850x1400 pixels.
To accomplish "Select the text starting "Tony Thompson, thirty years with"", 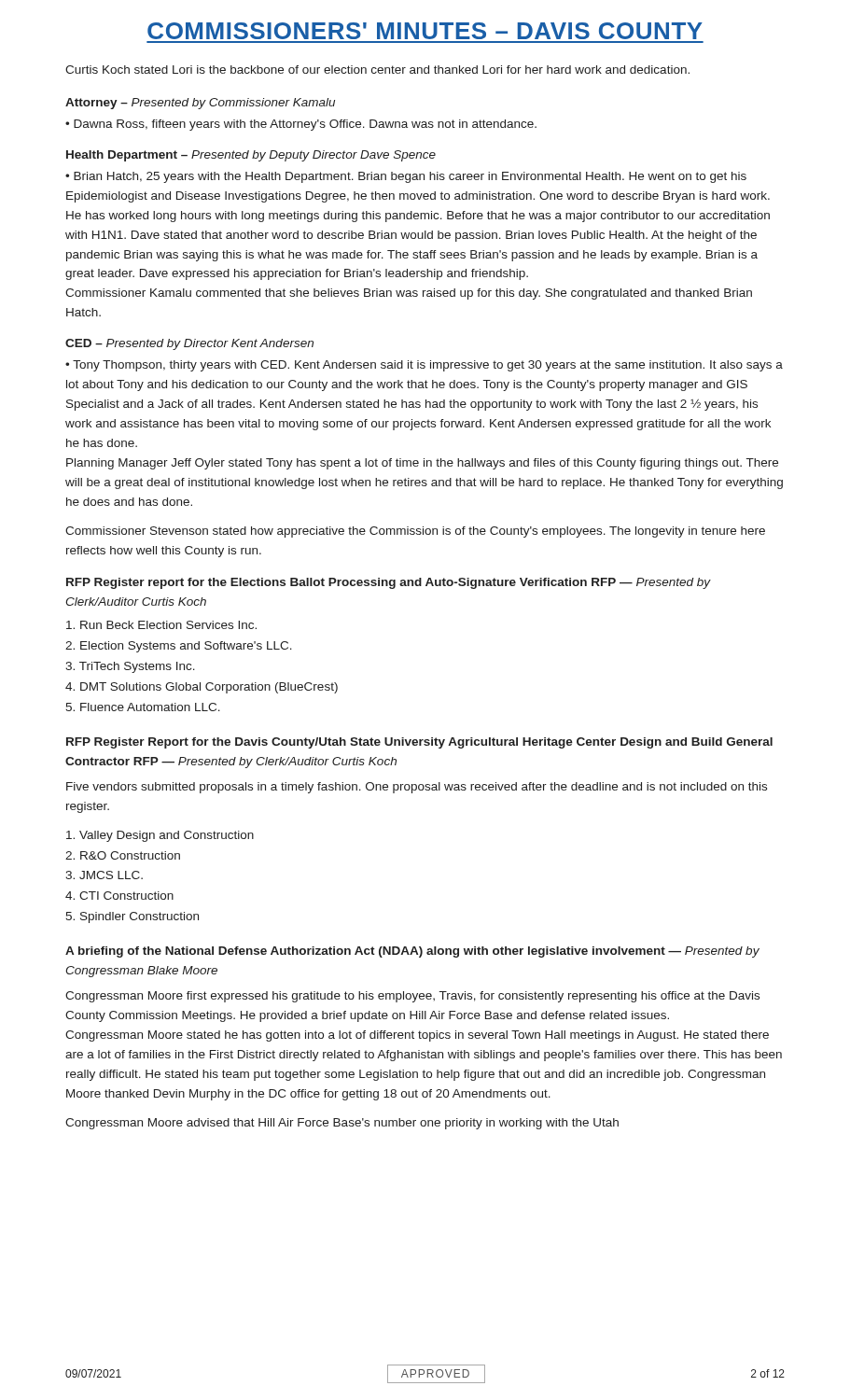I will [424, 433].
